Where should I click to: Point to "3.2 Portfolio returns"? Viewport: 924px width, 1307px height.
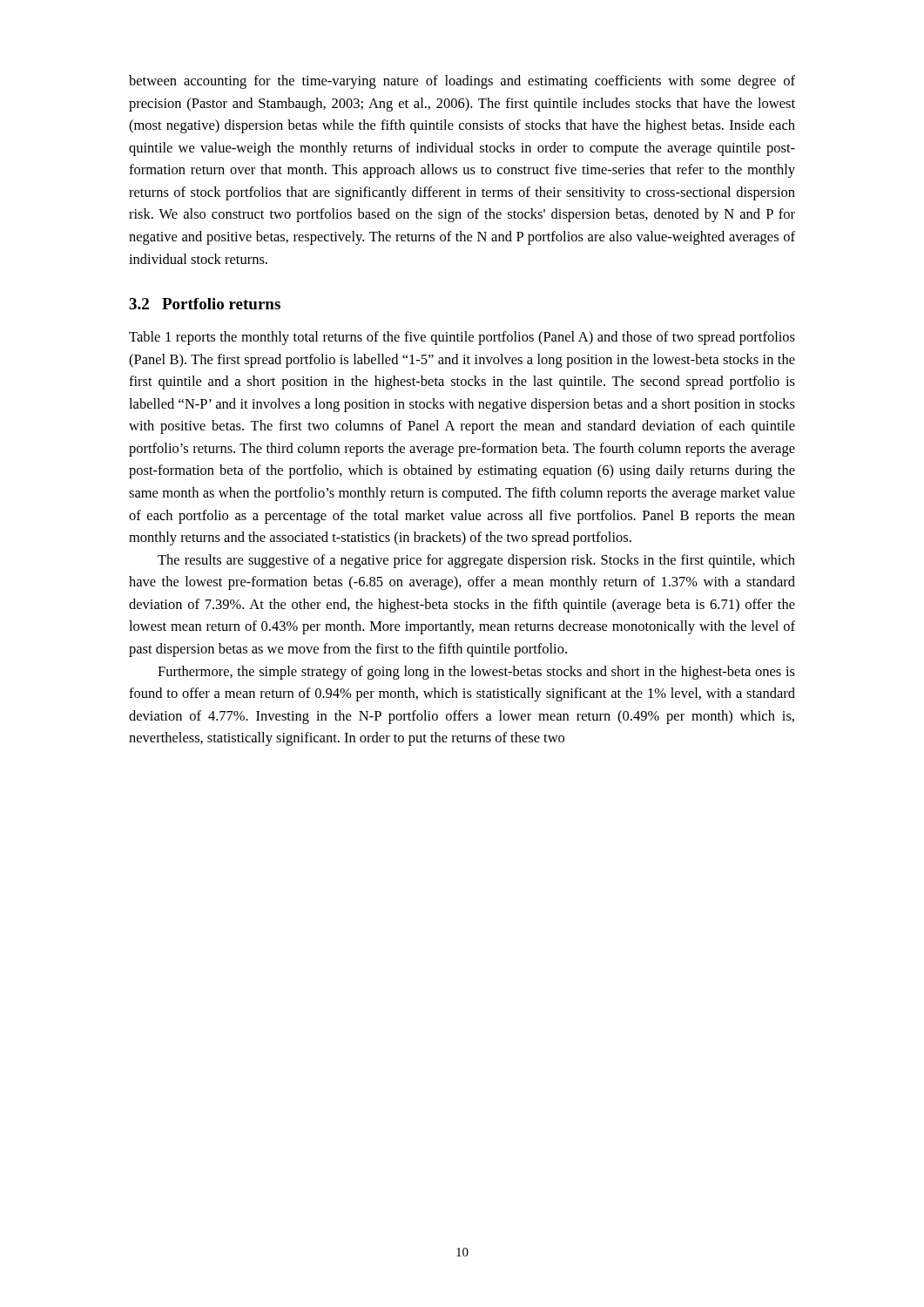pos(205,304)
